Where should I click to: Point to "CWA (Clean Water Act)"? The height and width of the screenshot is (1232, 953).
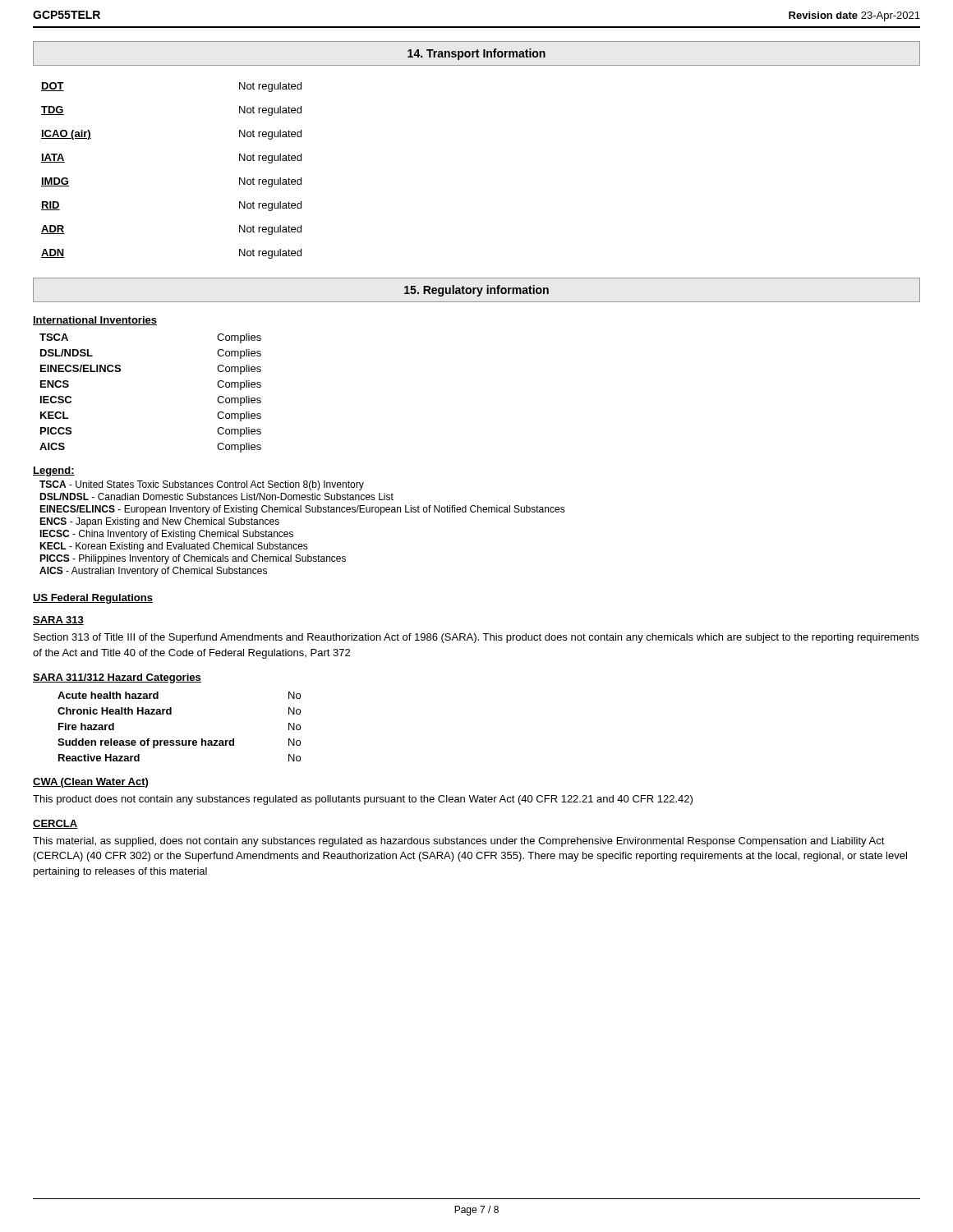[x=91, y=781]
